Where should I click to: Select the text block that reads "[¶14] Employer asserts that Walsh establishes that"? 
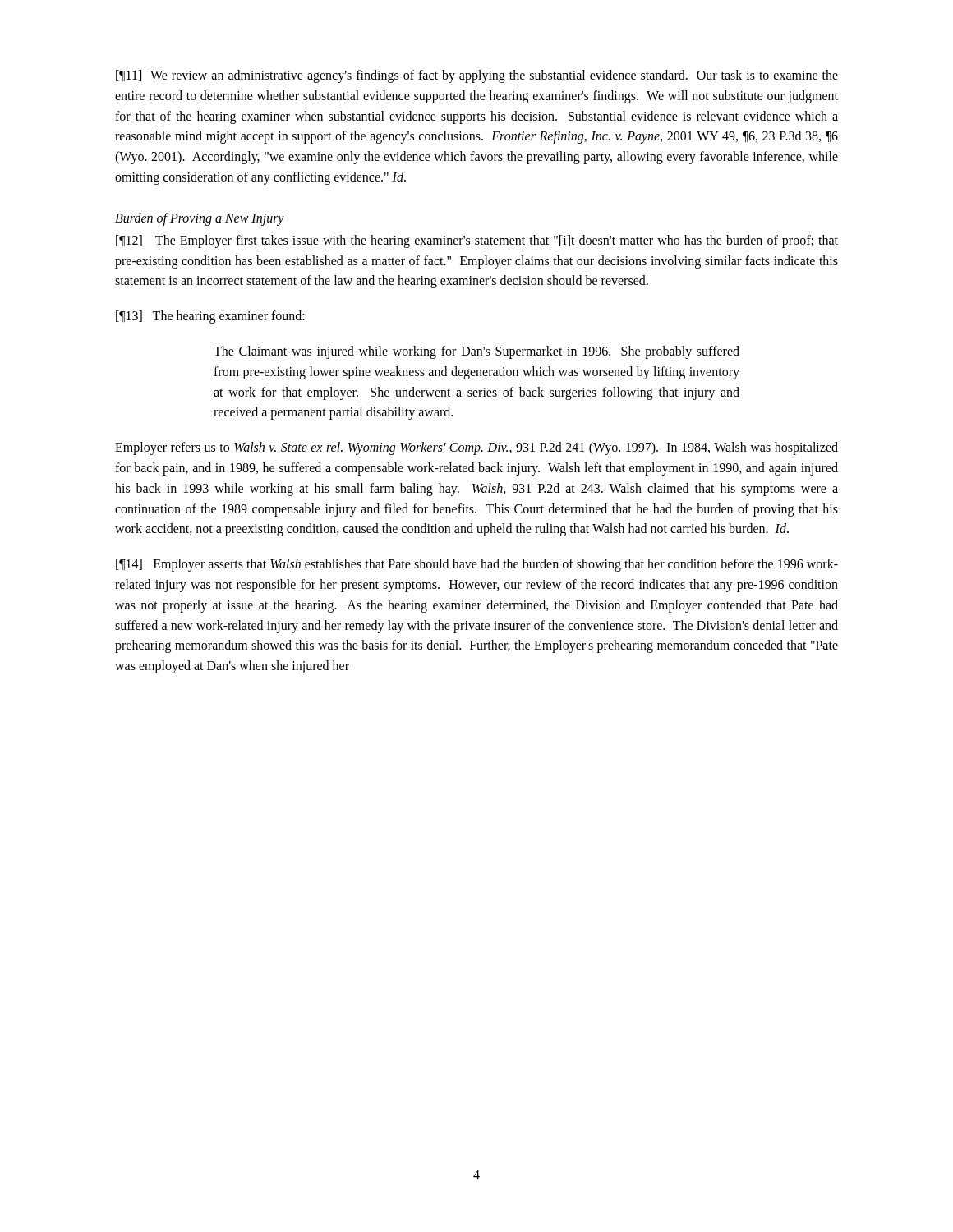(476, 615)
